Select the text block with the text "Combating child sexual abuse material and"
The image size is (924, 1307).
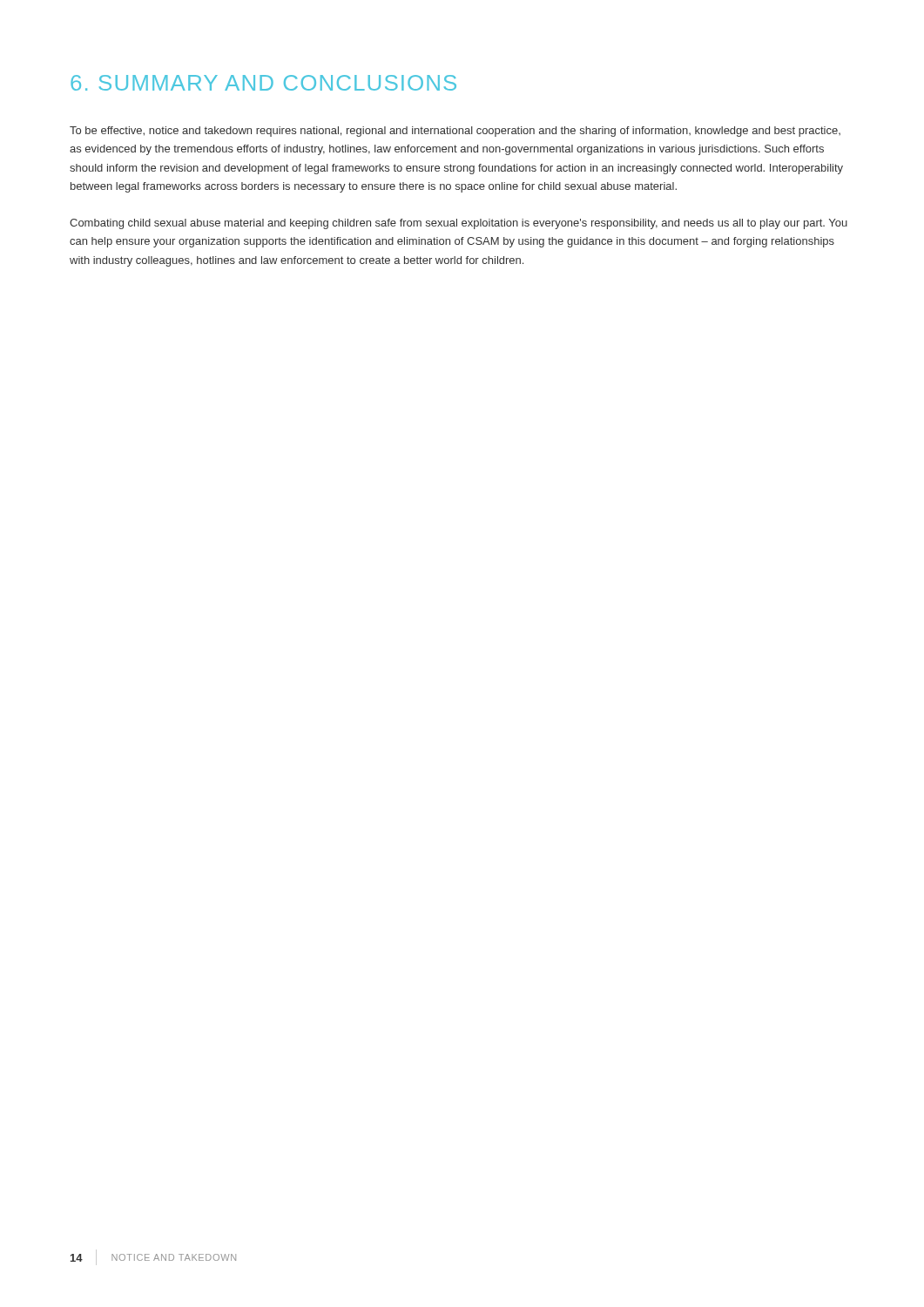coord(459,241)
